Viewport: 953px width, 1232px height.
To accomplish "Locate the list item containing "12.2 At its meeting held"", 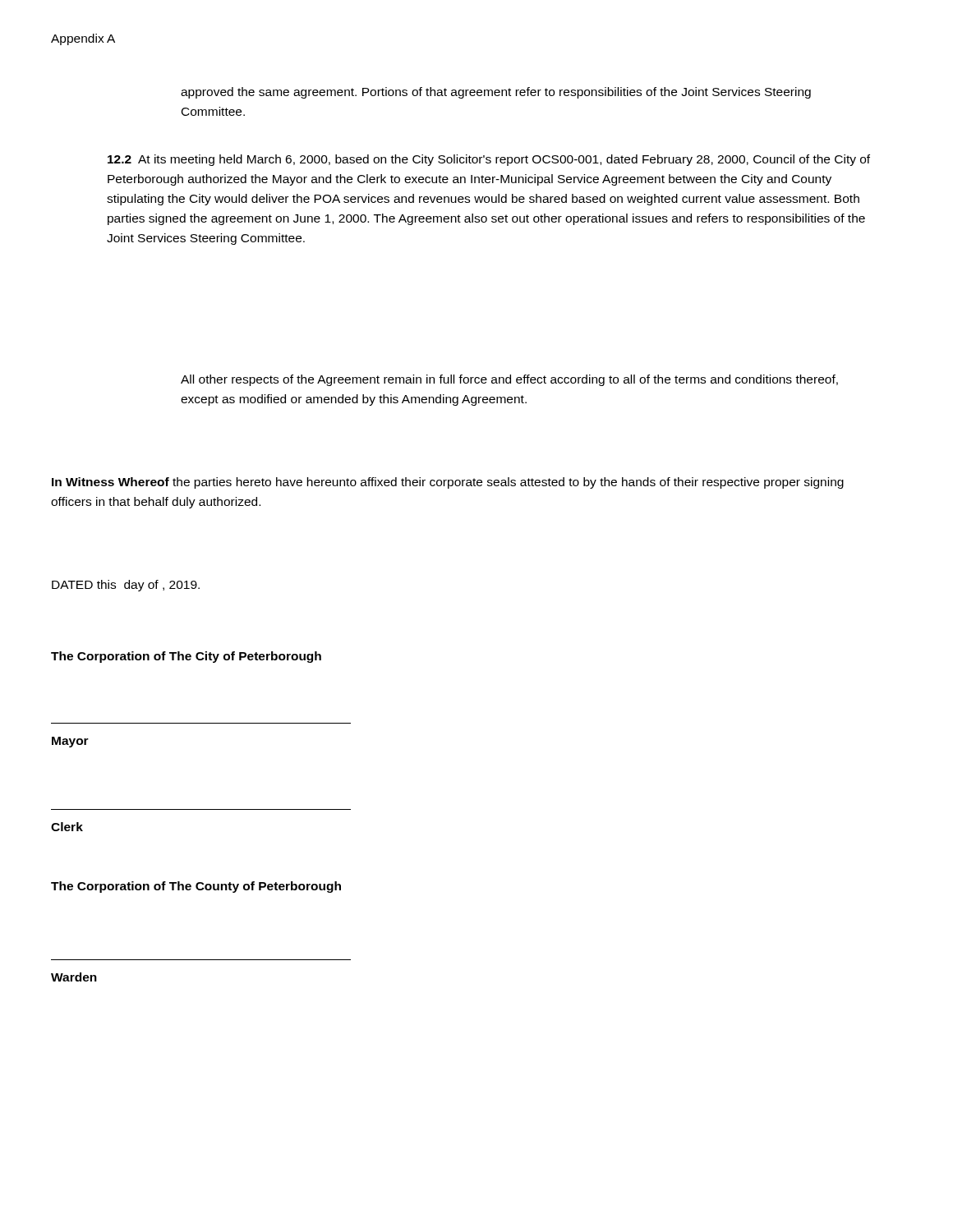I will (489, 198).
